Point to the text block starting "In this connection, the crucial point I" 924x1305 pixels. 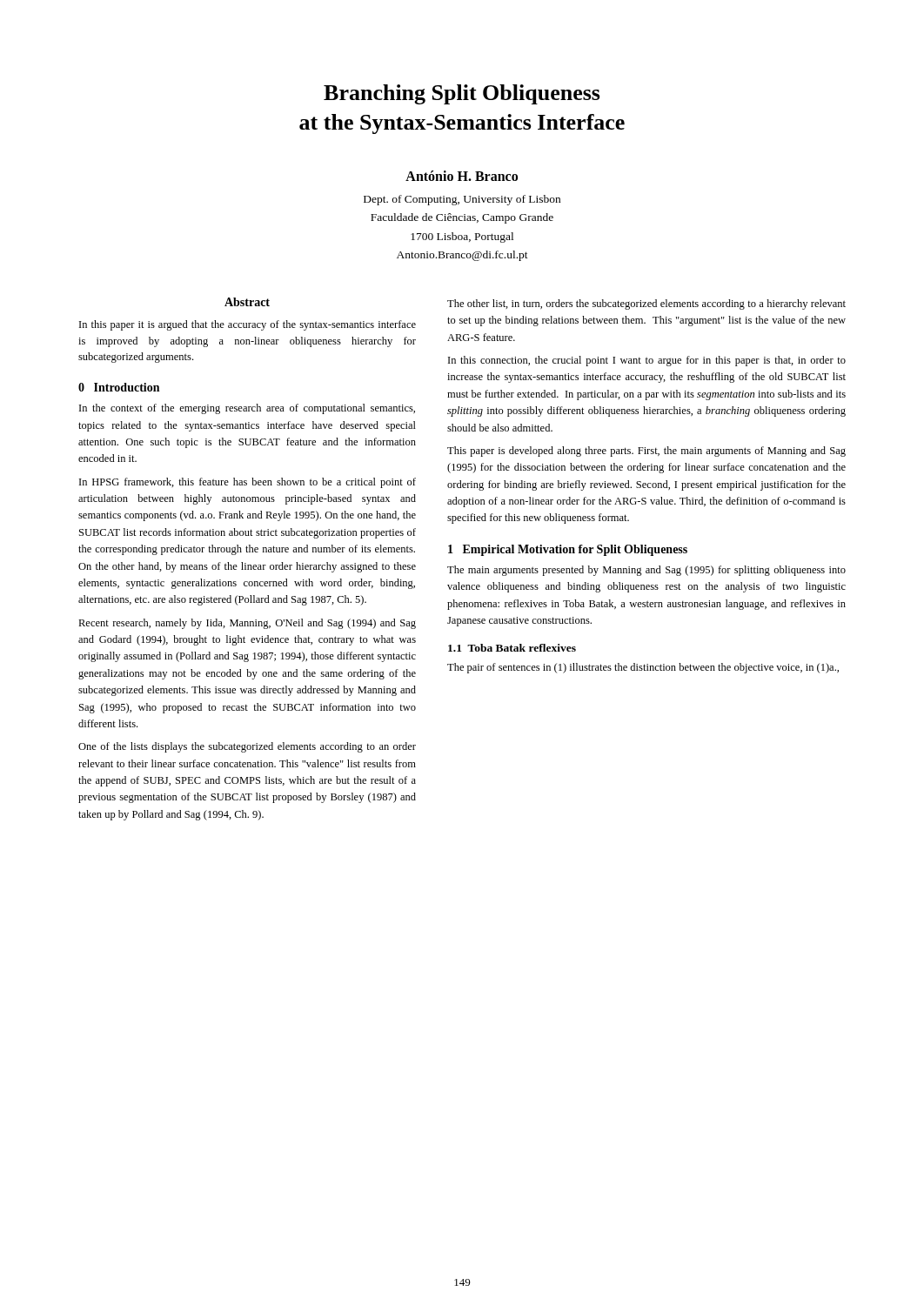pos(646,394)
